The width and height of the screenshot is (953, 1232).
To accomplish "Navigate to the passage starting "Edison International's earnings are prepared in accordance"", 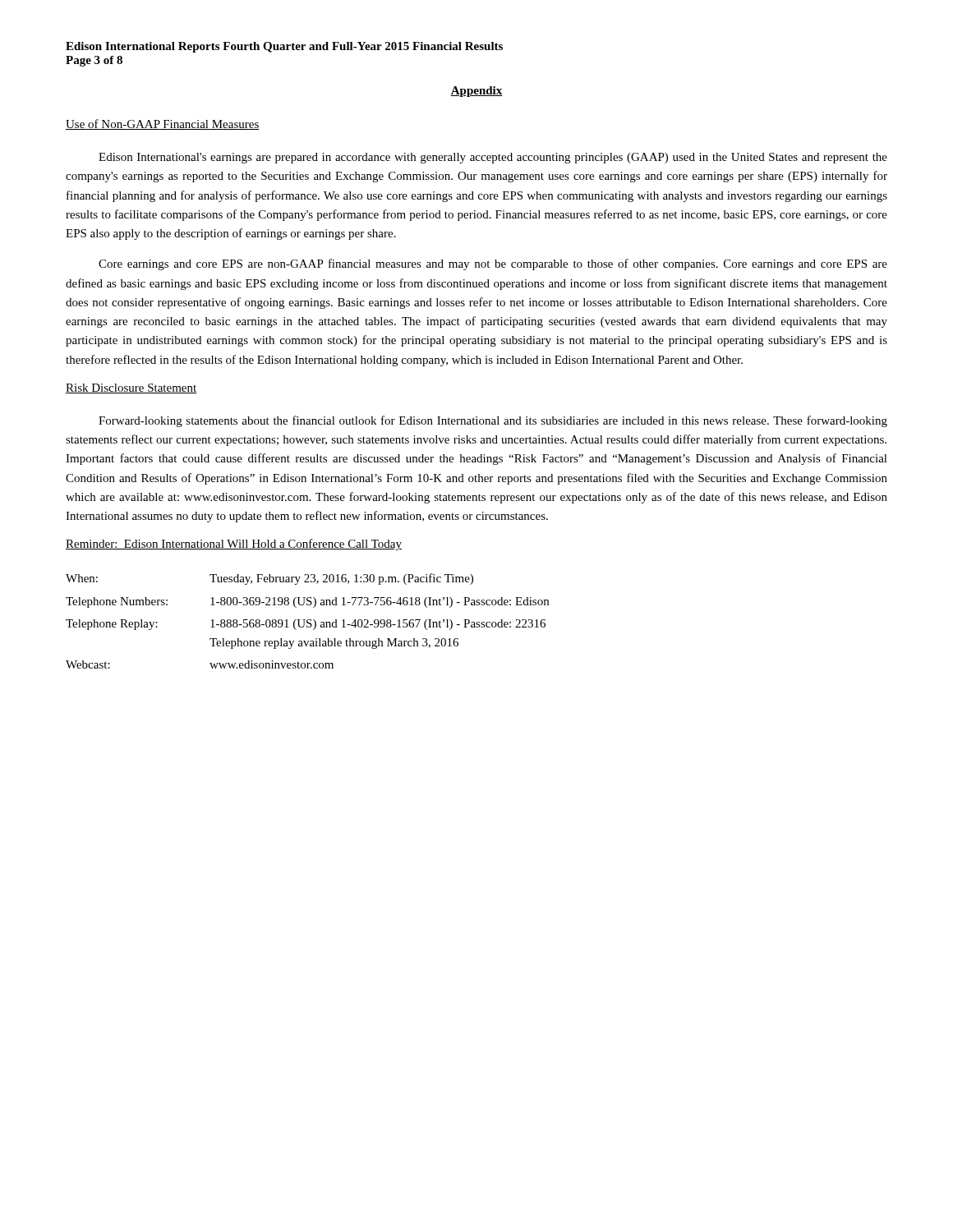I will click(x=476, y=196).
